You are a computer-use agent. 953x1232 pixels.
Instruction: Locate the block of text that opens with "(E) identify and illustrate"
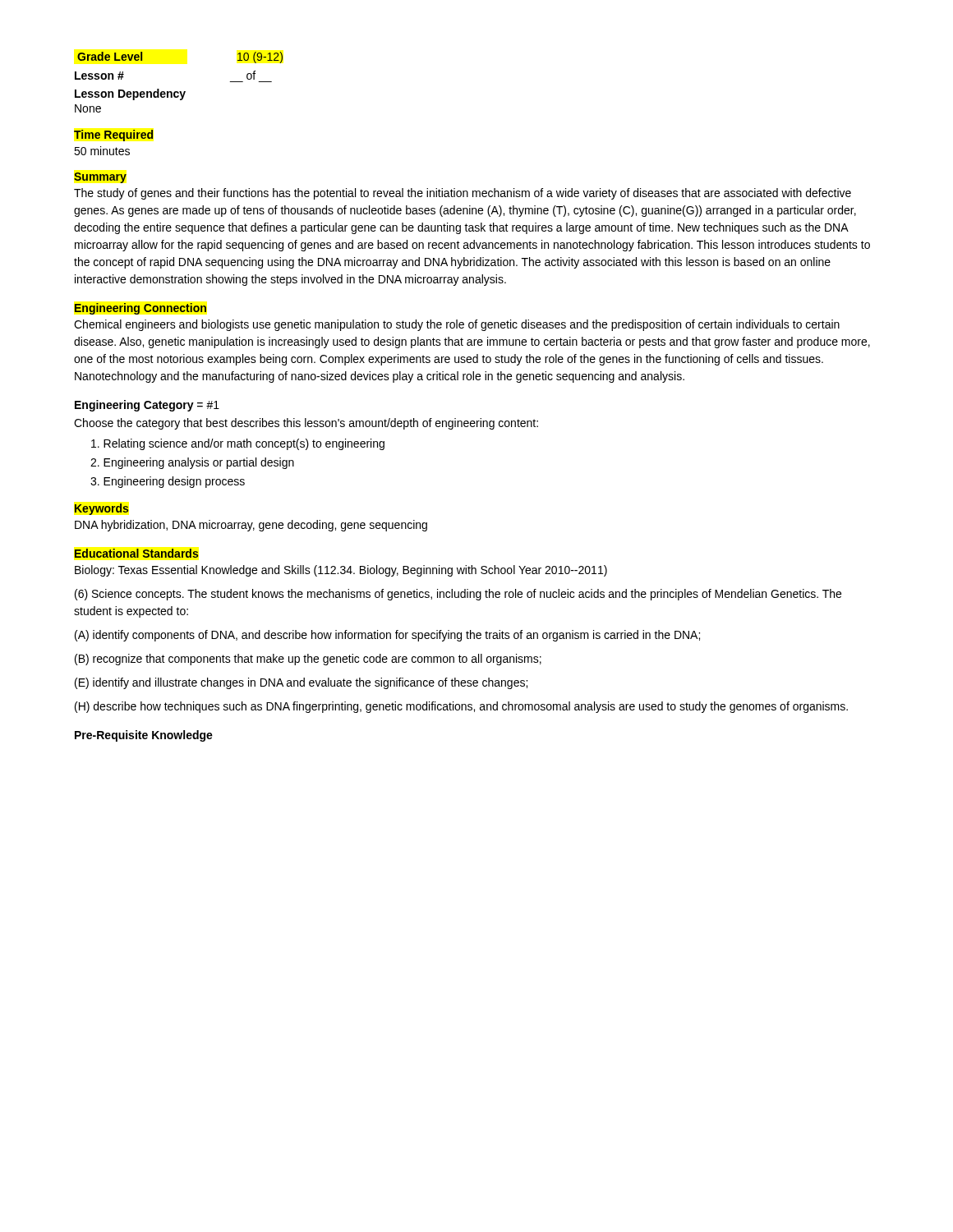coord(301,683)
